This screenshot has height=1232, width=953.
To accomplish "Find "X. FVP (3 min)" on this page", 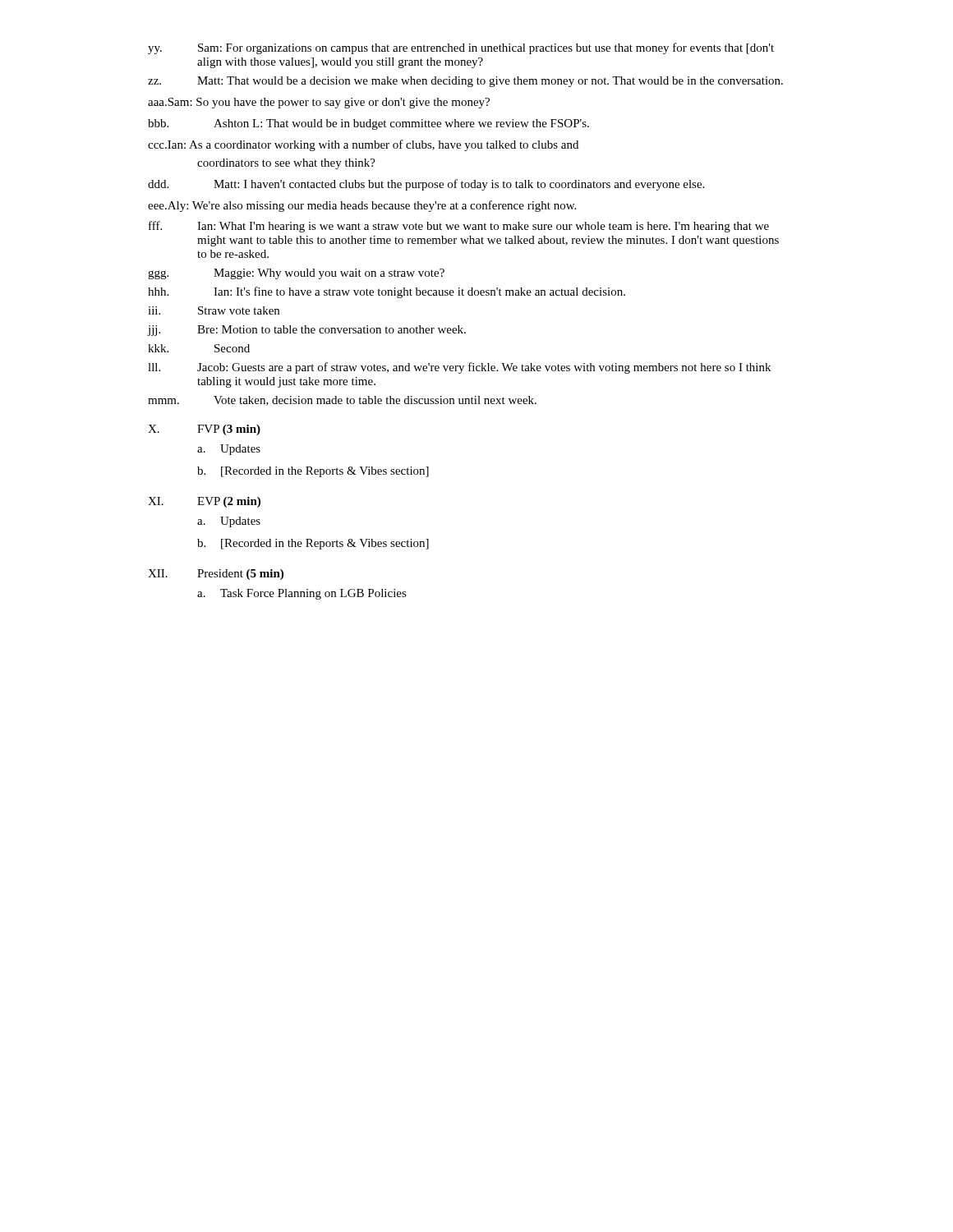I will 204,429.
